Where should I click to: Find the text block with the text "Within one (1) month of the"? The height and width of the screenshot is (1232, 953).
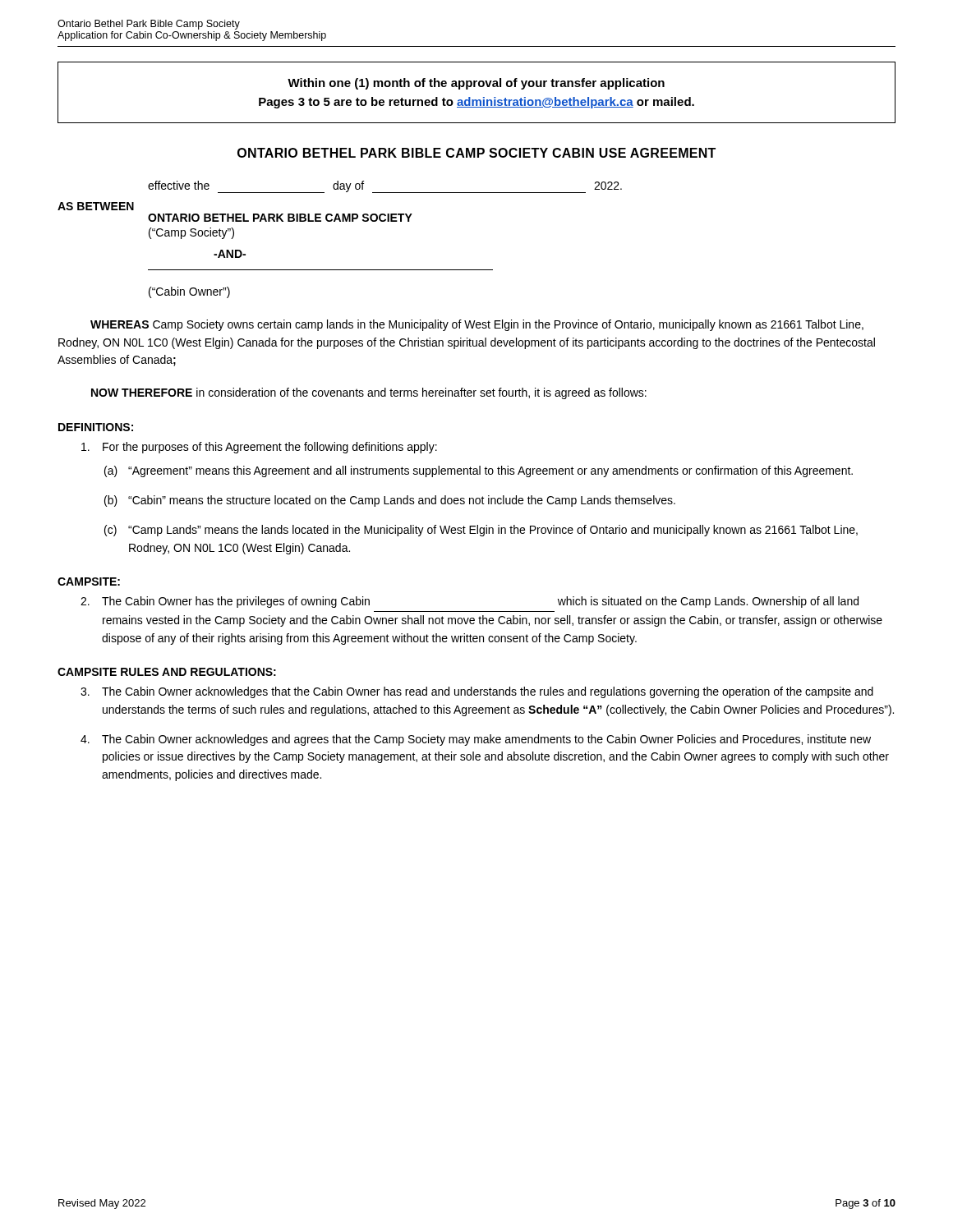click(x=476, y=92)
